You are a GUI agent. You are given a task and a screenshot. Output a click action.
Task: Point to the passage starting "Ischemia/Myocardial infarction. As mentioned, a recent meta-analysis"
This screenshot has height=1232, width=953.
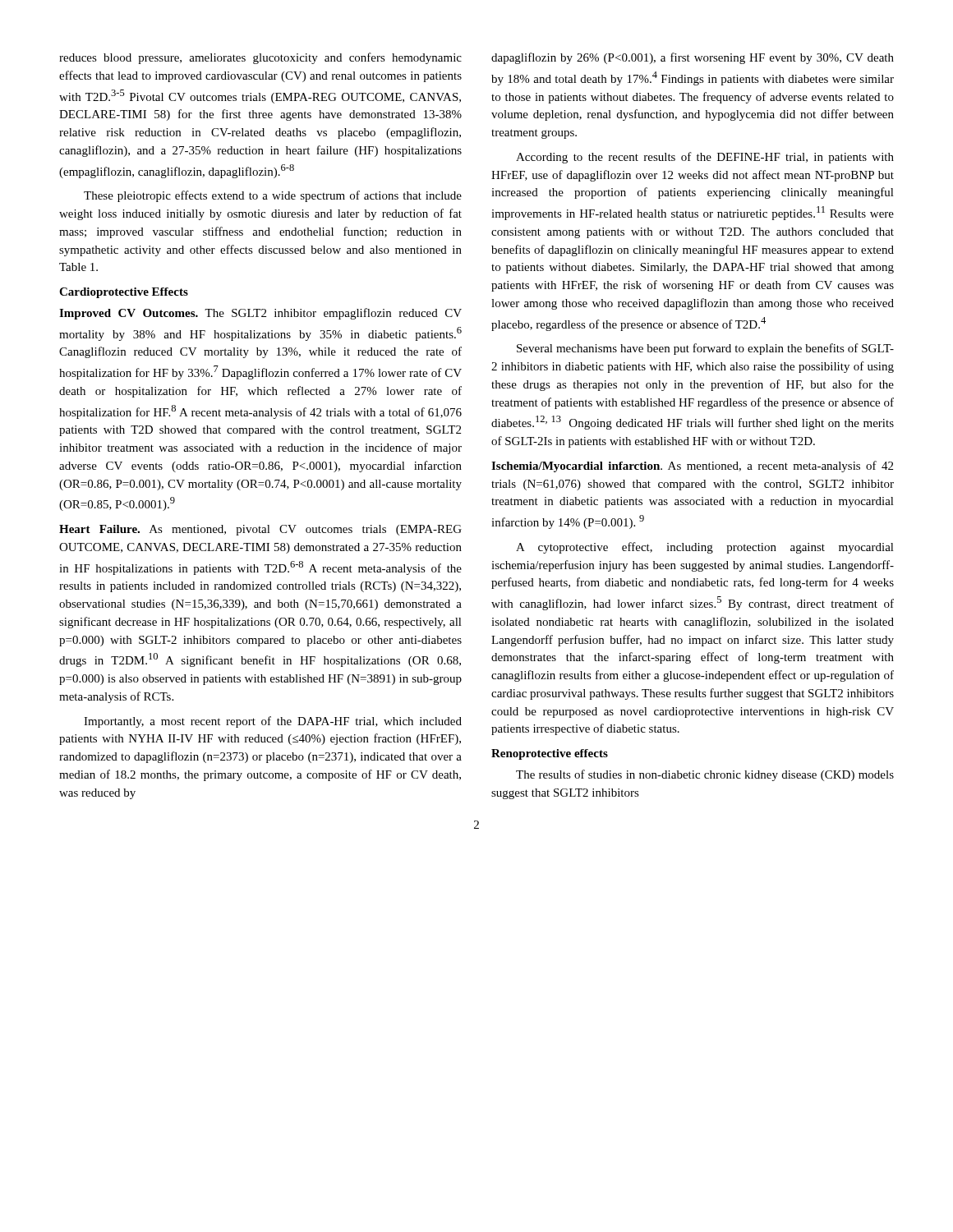[x=693, y=495]
